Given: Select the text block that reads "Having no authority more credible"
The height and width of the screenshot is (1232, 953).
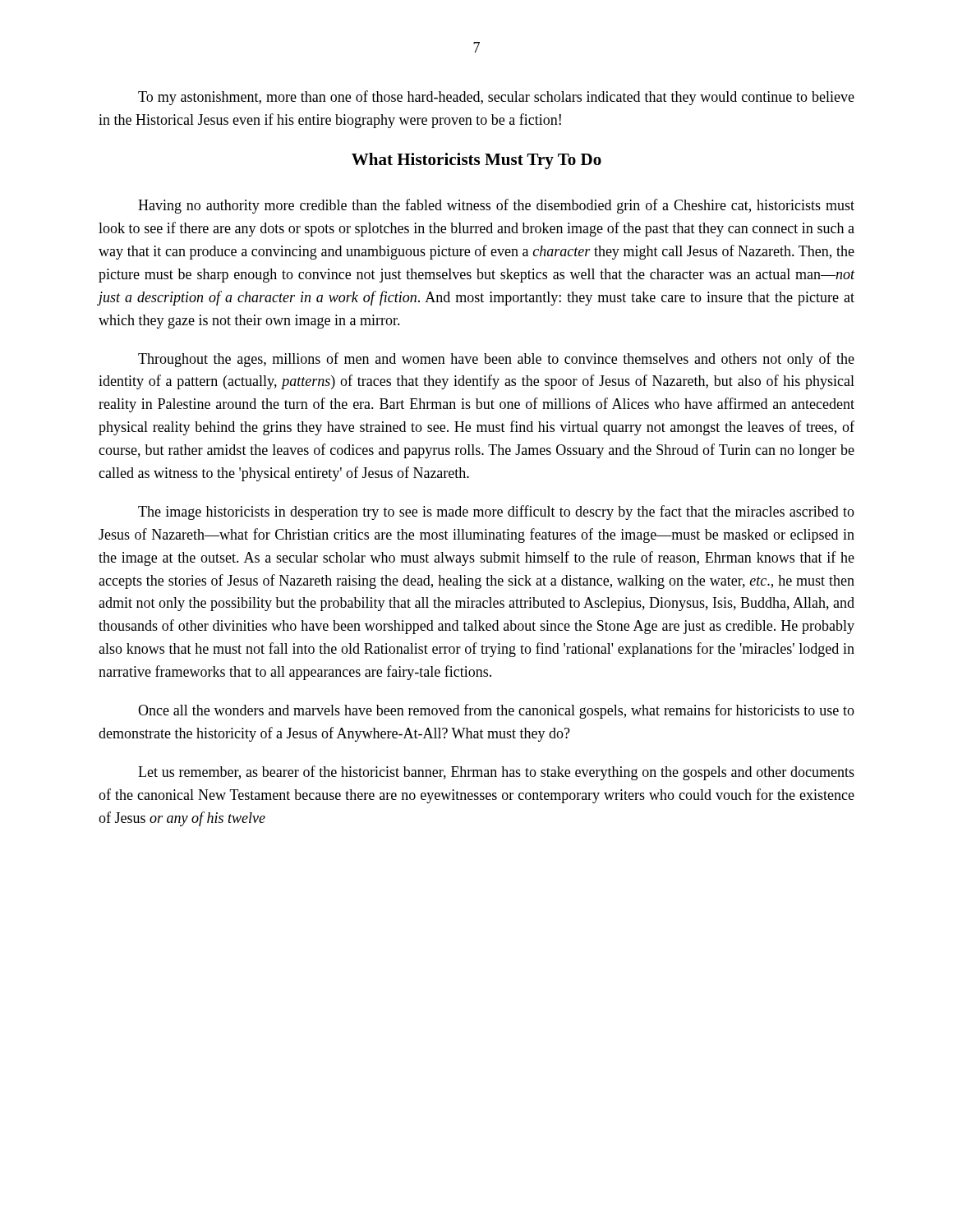Looking at the screenshot, I should 476,263.
